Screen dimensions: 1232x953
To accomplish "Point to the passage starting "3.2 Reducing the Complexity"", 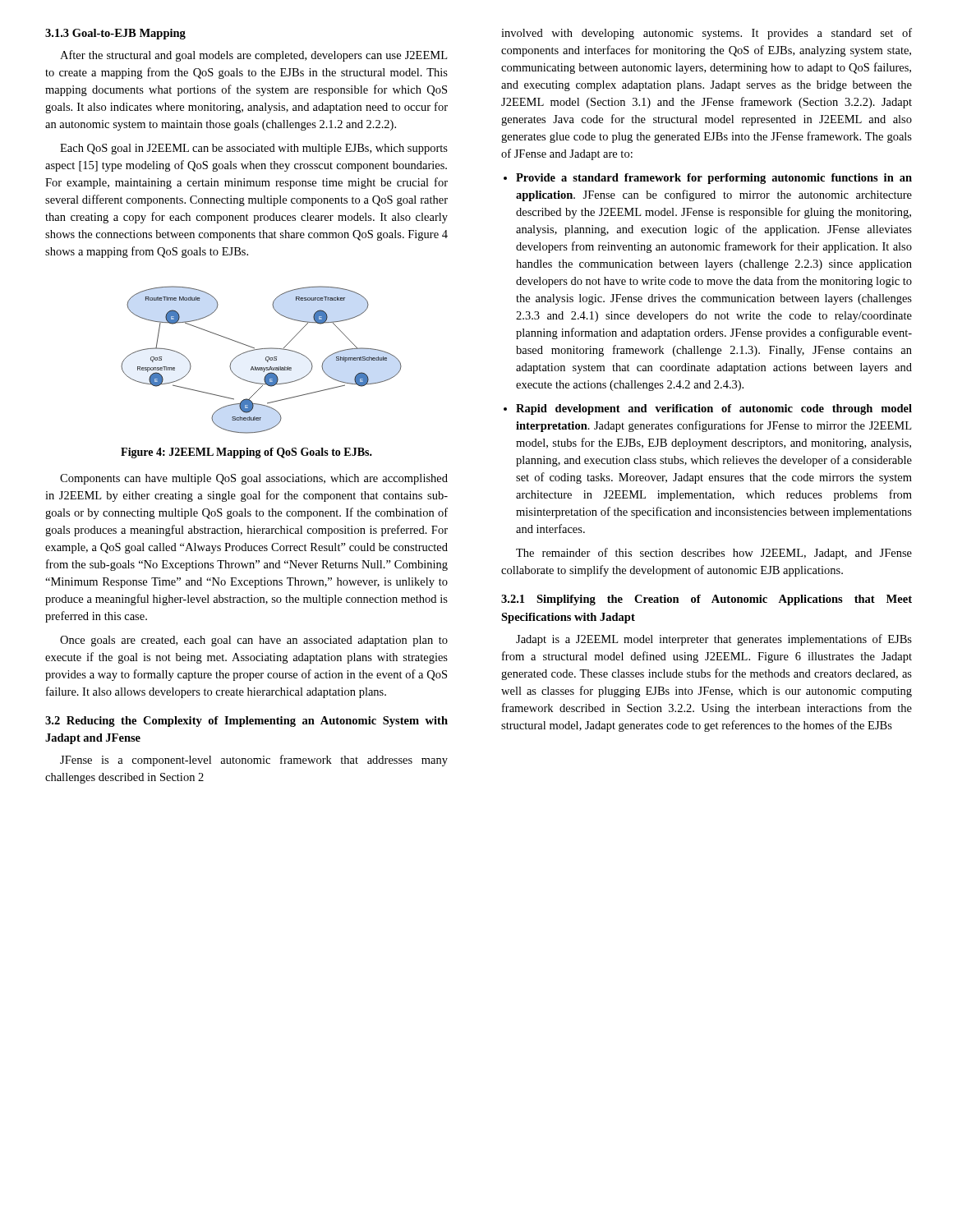I will [x=246, y=729].
